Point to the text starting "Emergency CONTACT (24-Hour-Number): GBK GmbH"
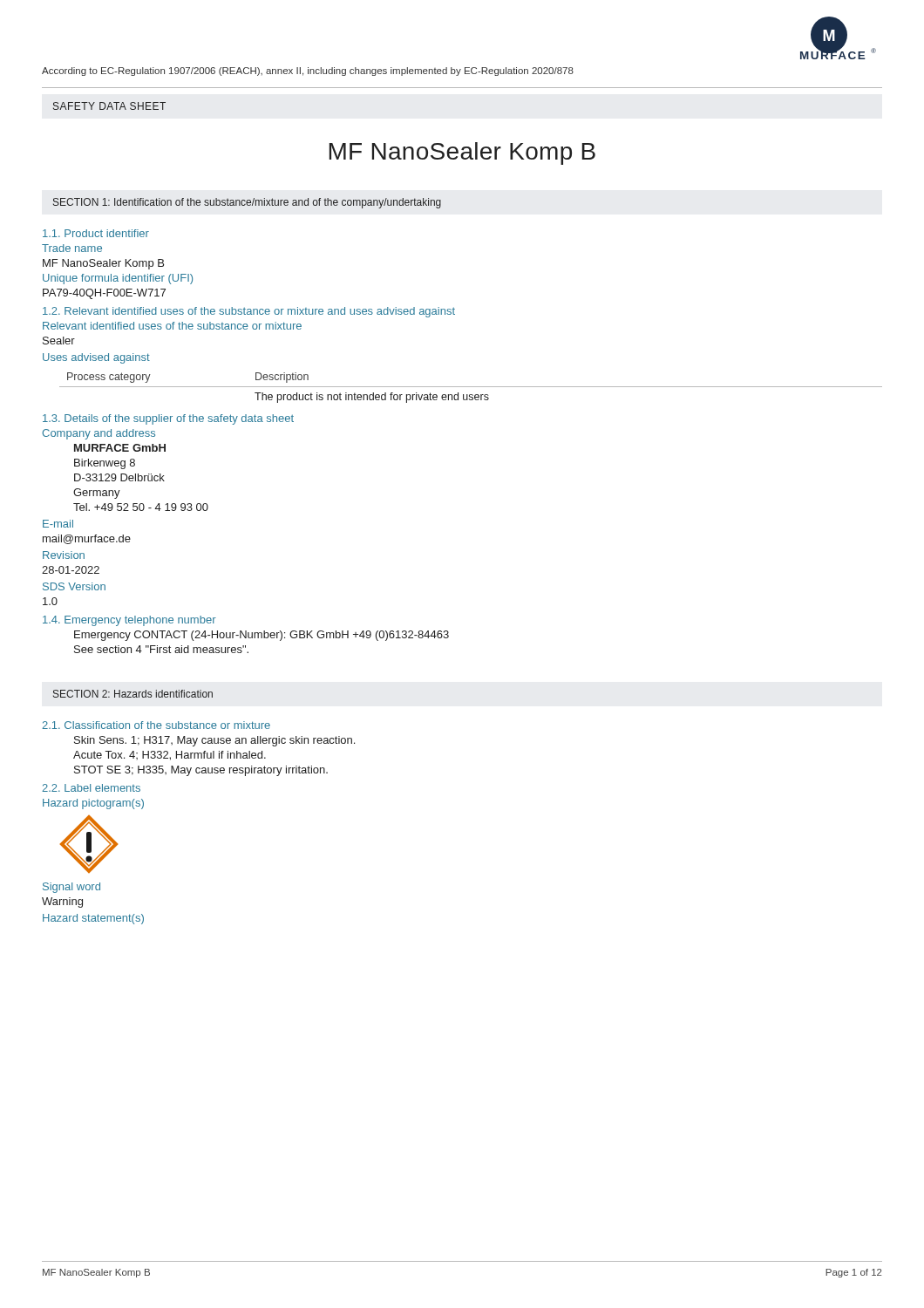 coord(262,636)
